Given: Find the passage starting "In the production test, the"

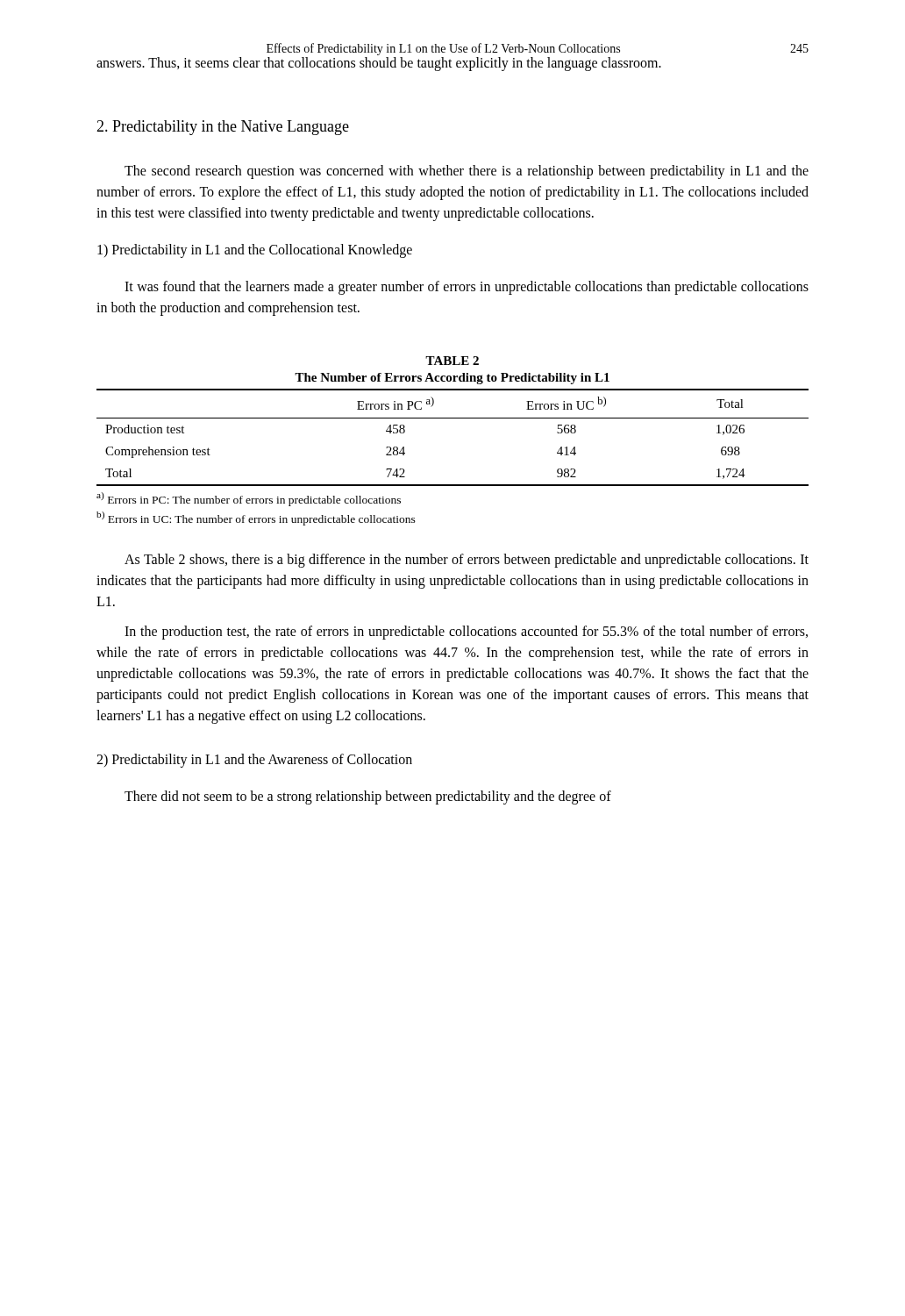Looking at the screenshot, I should (452, 674).
